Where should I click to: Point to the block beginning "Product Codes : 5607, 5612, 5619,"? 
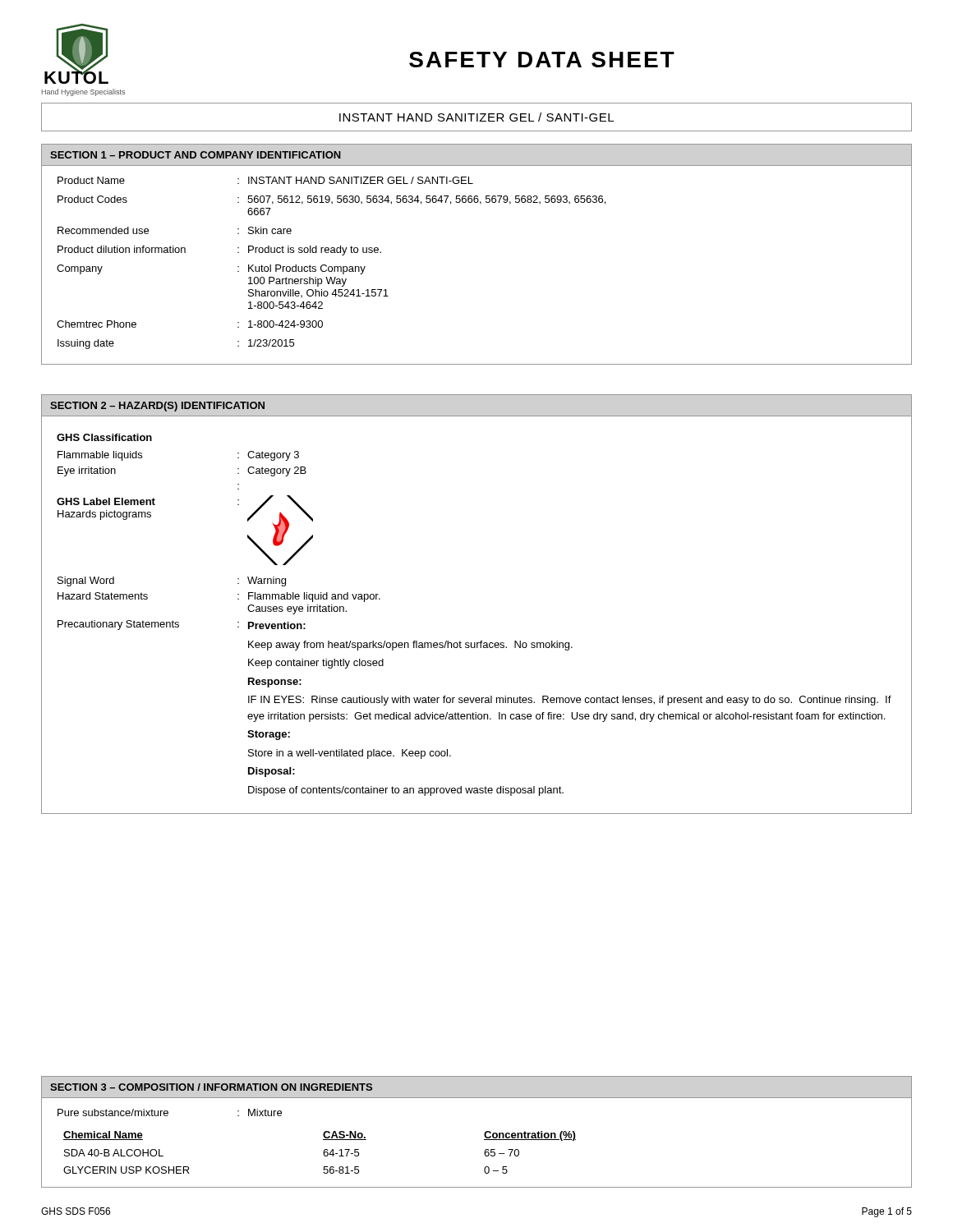click(476, 205)
